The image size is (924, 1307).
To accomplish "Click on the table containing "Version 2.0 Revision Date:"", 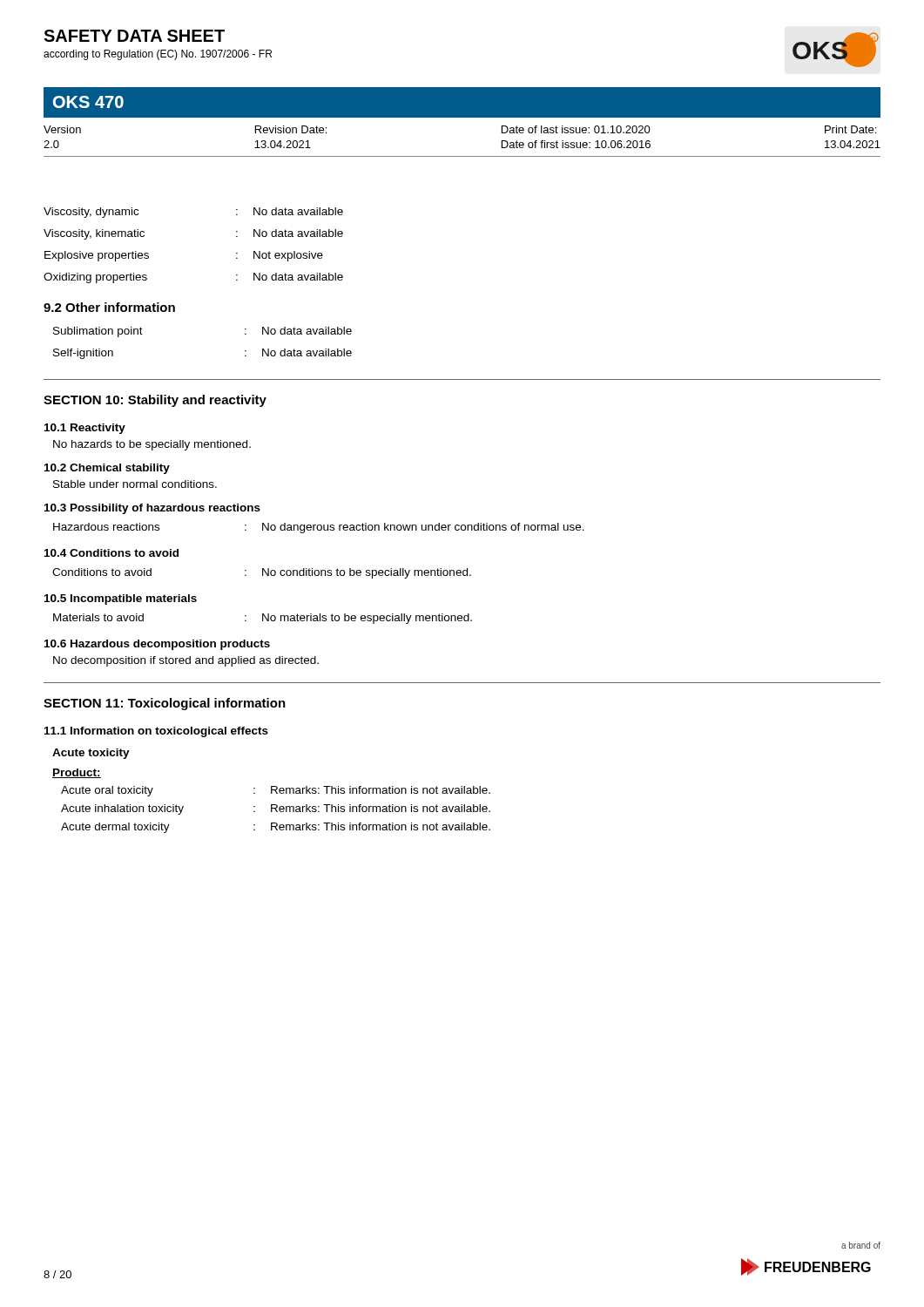I will [x=462, y=137].
